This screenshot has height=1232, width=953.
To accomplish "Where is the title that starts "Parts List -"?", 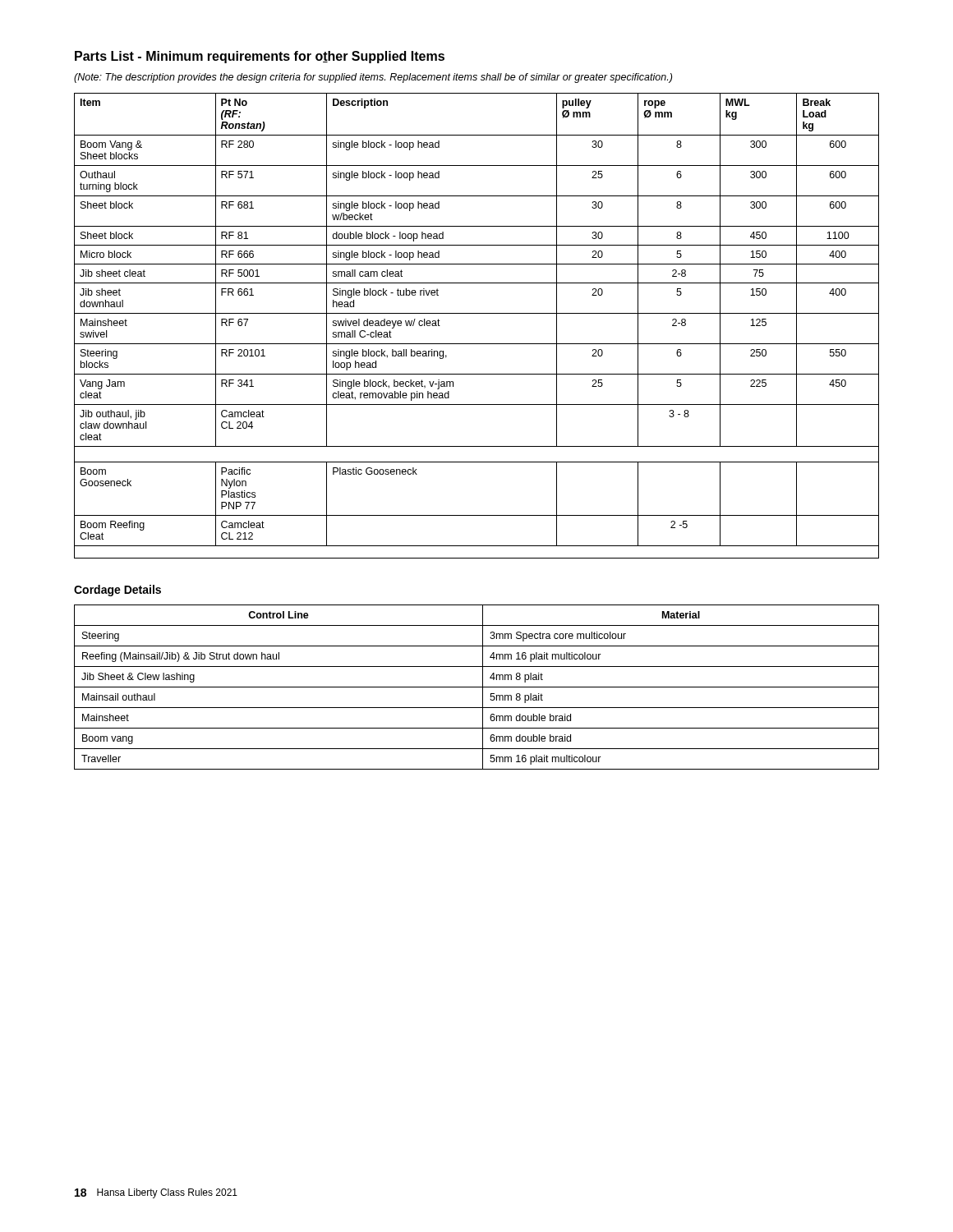I will click(x=259, y=56).
